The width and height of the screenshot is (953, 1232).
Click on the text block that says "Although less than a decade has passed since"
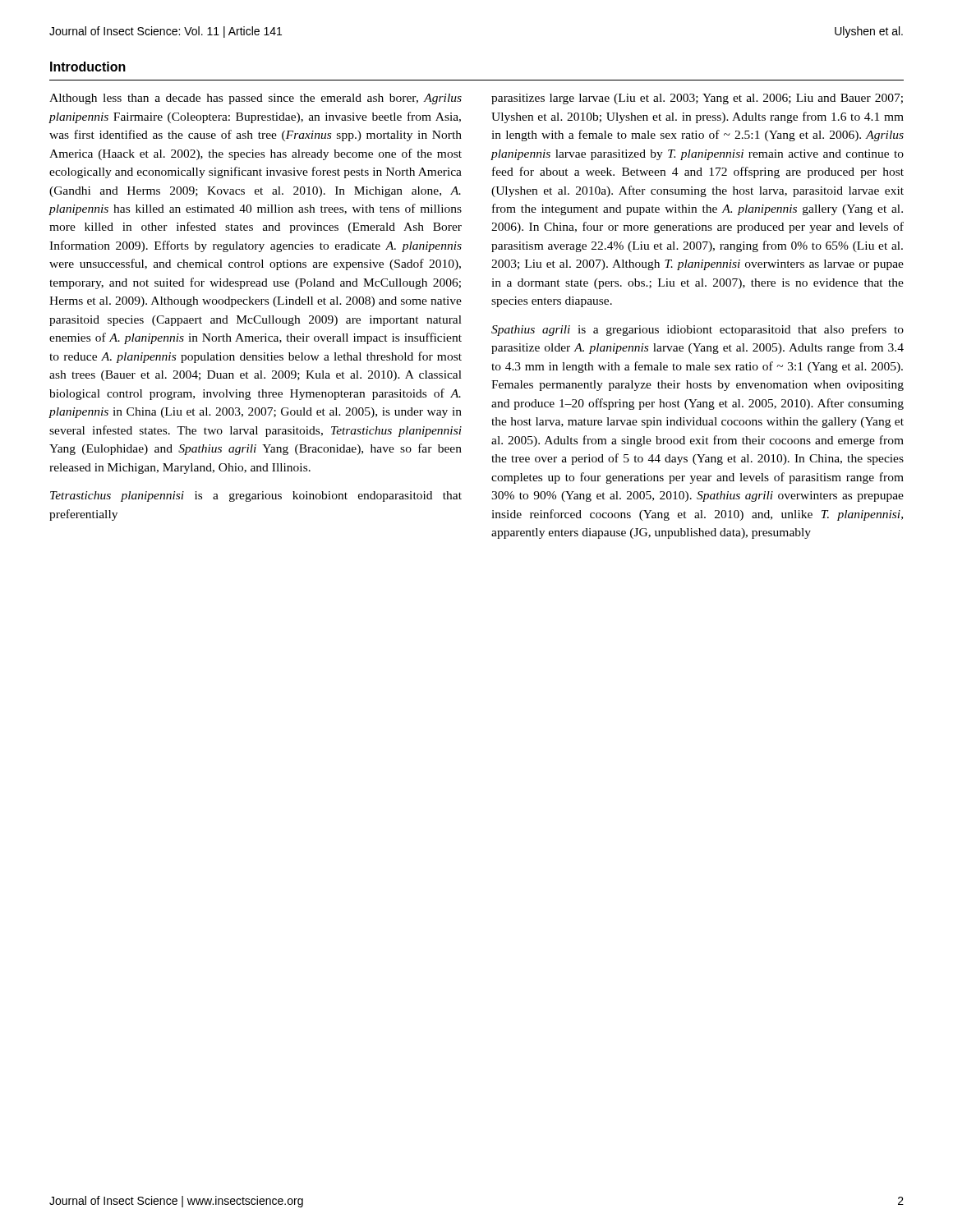(x=255, y=306)
